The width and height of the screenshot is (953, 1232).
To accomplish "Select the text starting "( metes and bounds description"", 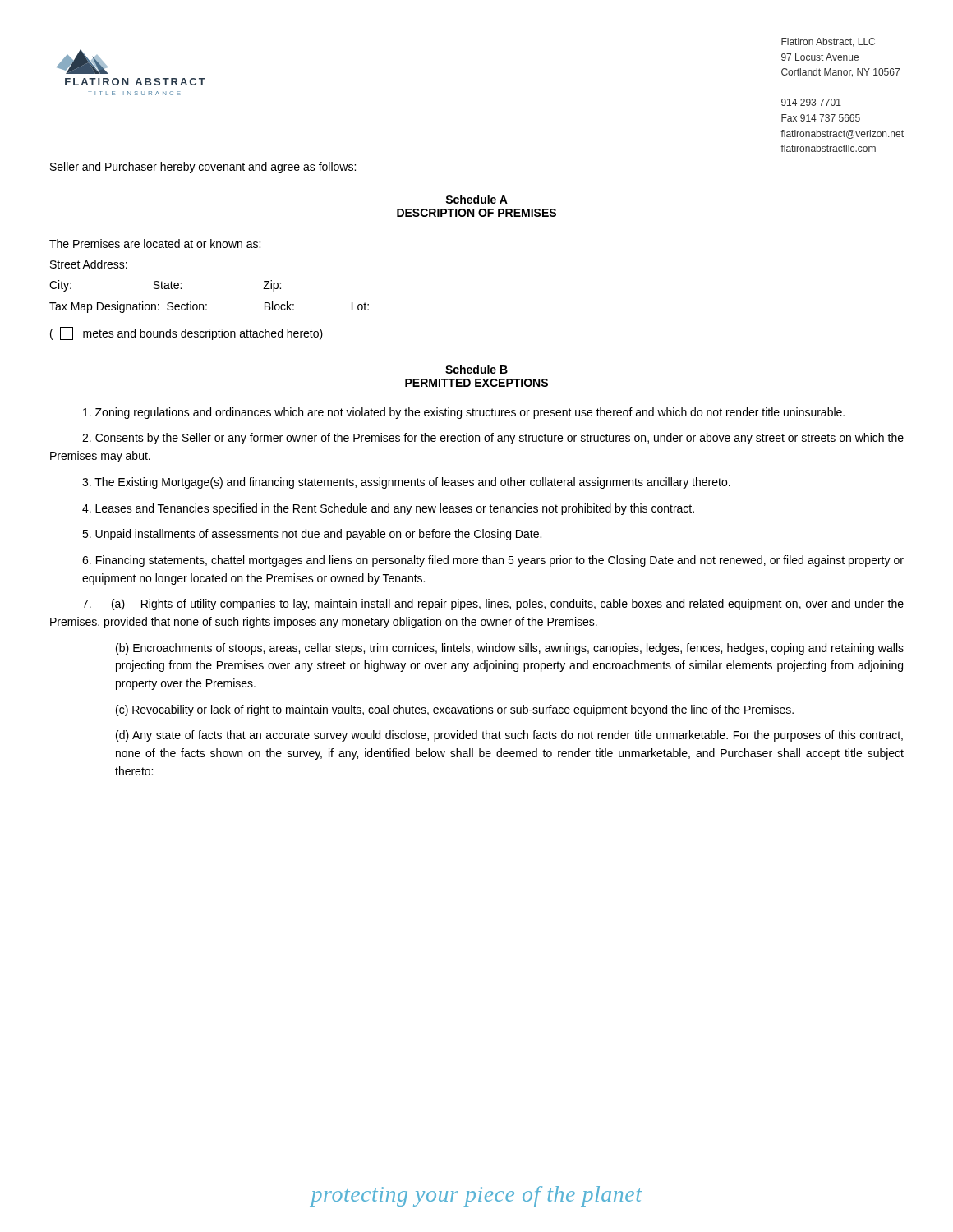I will pos(186,333).
